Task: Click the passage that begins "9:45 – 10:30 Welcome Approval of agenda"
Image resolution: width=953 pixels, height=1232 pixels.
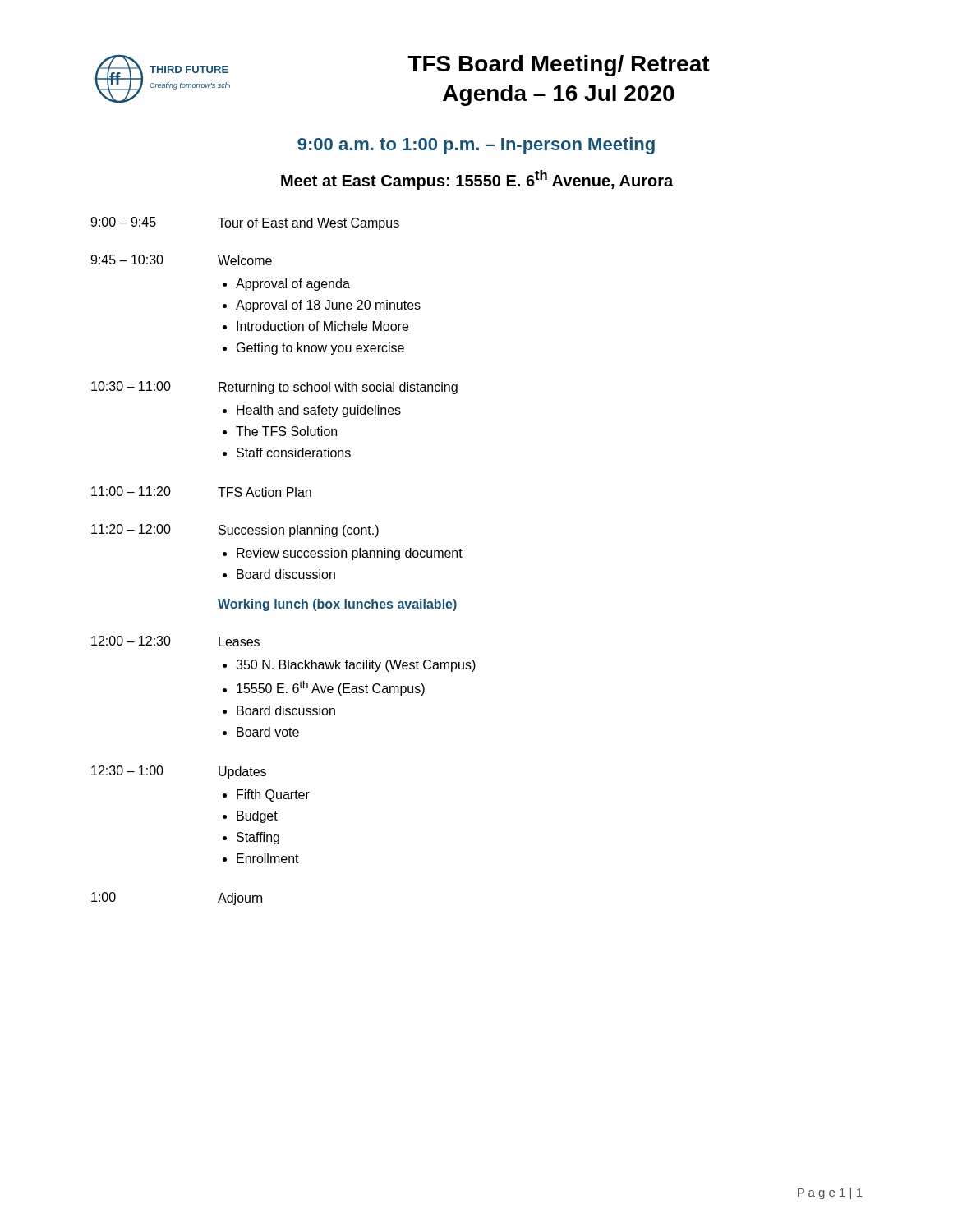Action: 256,305
